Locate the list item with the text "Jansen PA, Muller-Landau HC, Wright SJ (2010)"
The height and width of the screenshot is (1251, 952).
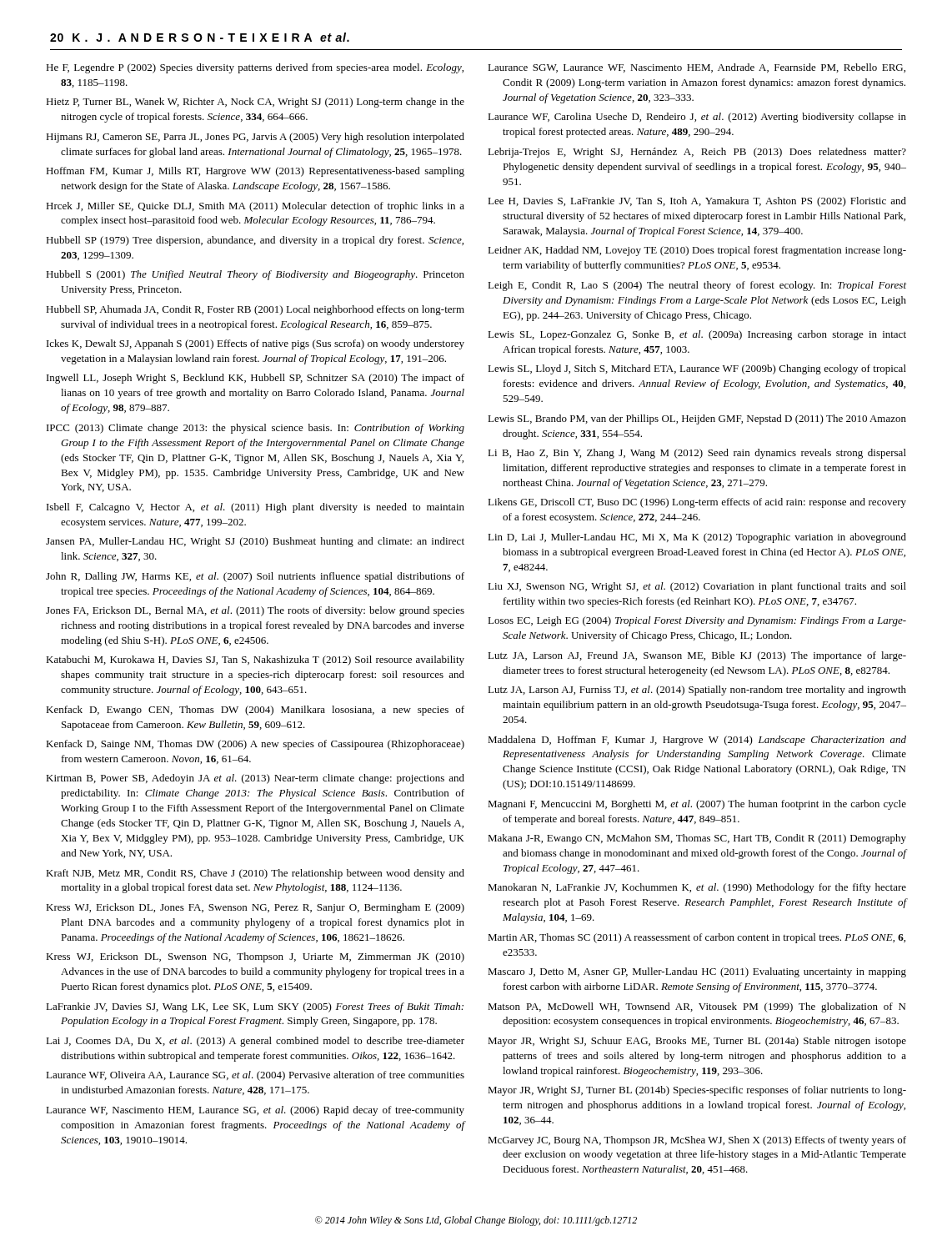(255, 549)
